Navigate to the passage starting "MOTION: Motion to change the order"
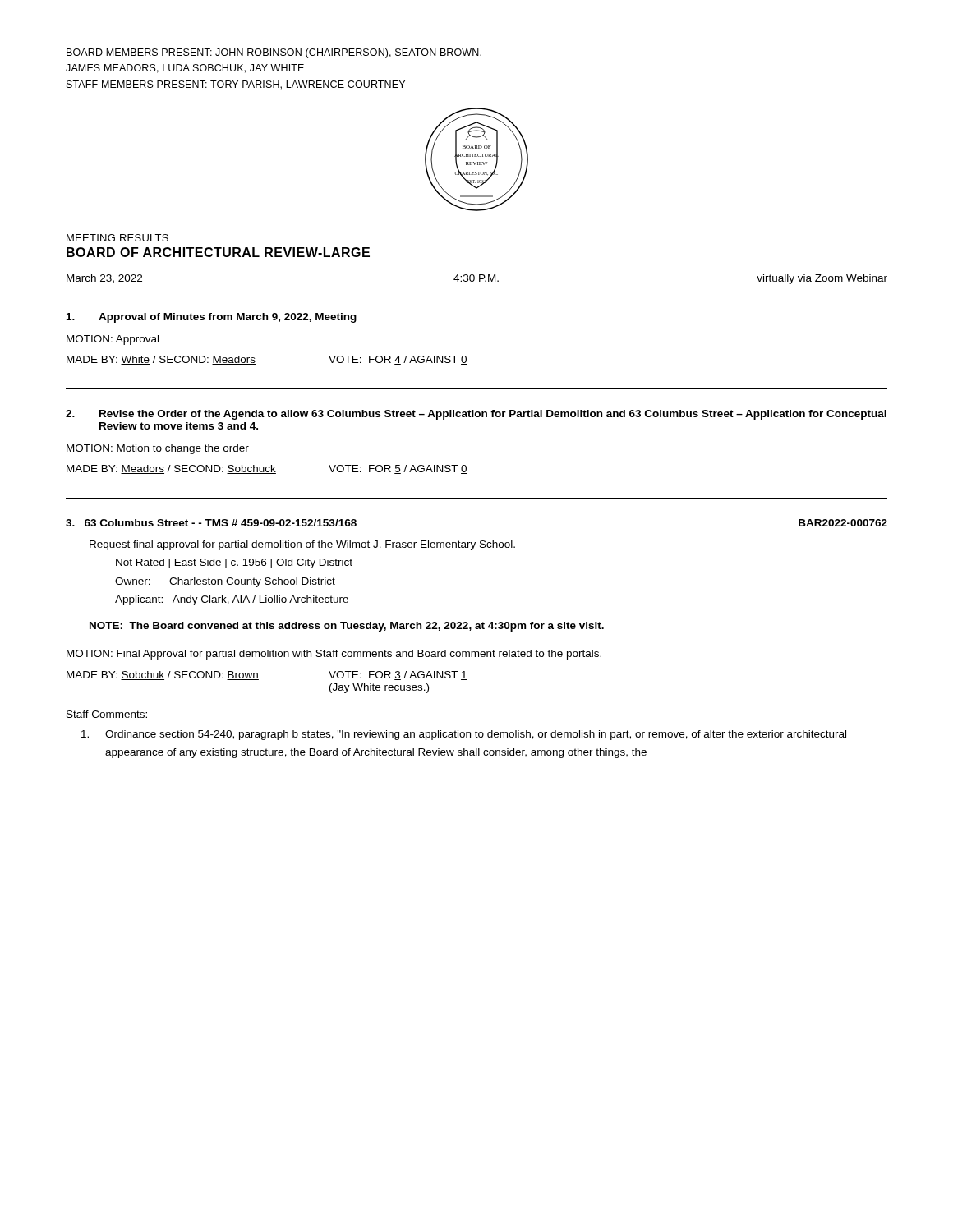 pyautogui.click(x=157, y=448)
